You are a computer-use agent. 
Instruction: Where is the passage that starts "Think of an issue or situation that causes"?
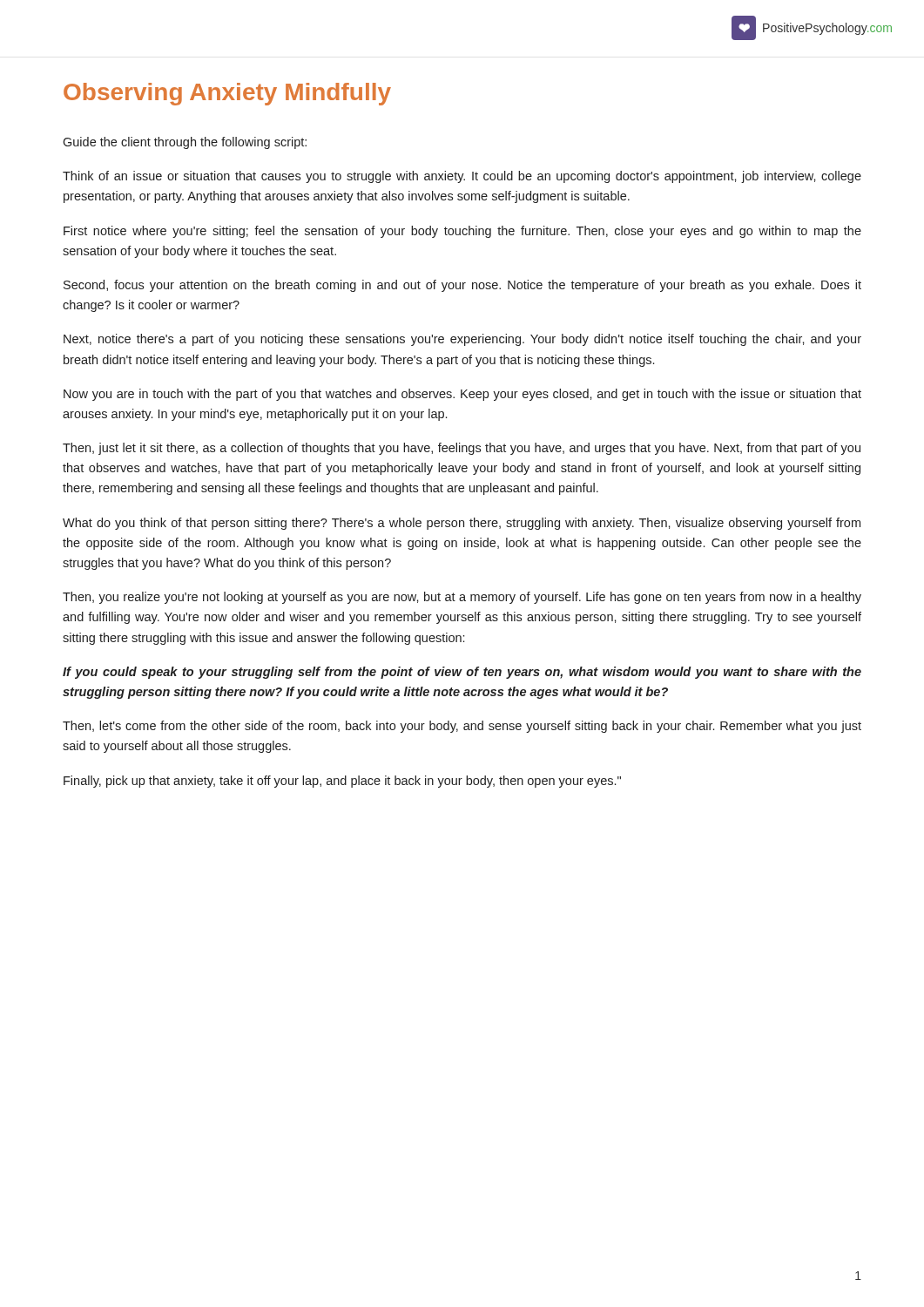click(x=462, y=186)
